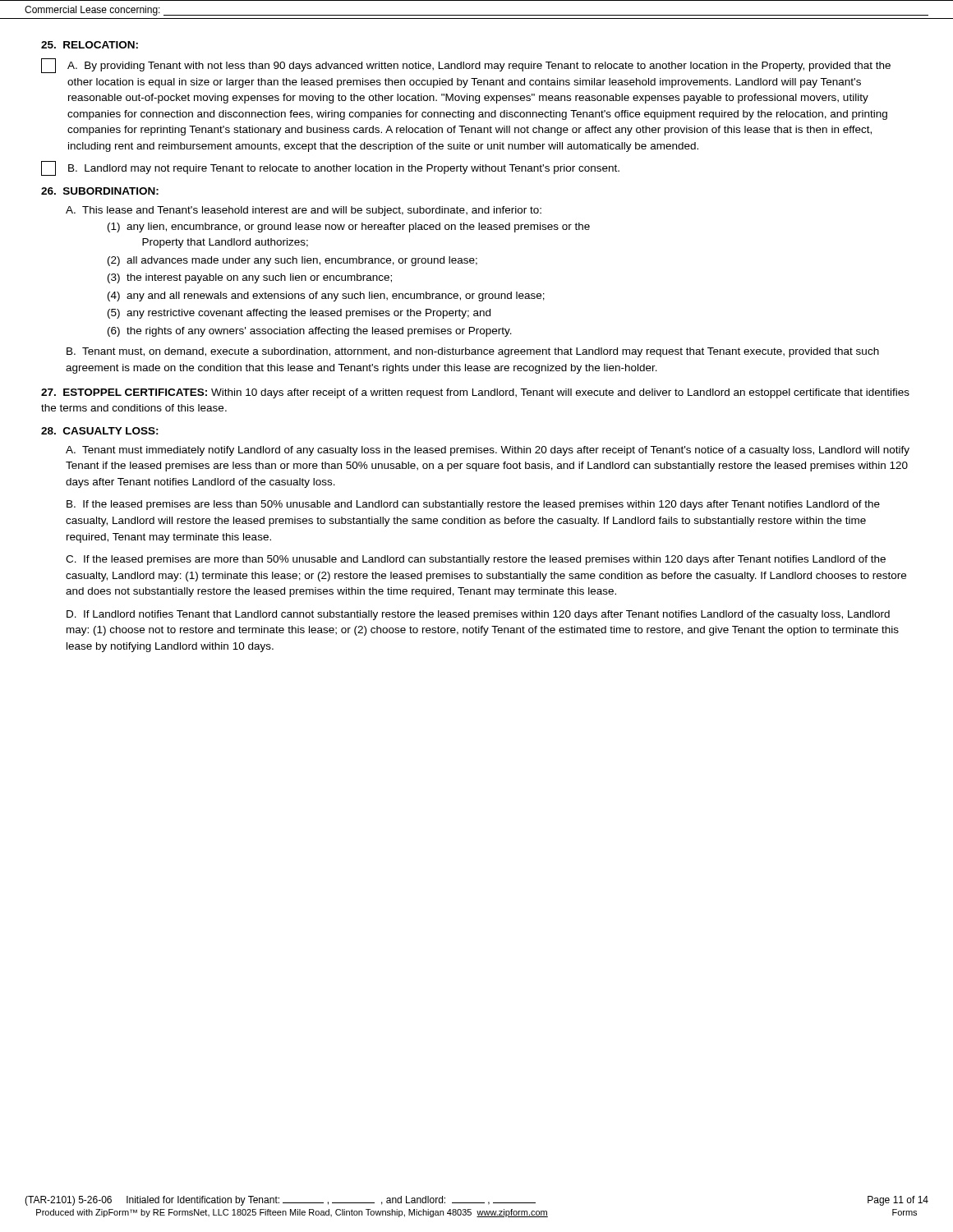The width and height of the screenshot is (953, 1232).
Task: Click on the element starting "28. CASUALTY LOSS:"
Action: (x=100, y=431)
